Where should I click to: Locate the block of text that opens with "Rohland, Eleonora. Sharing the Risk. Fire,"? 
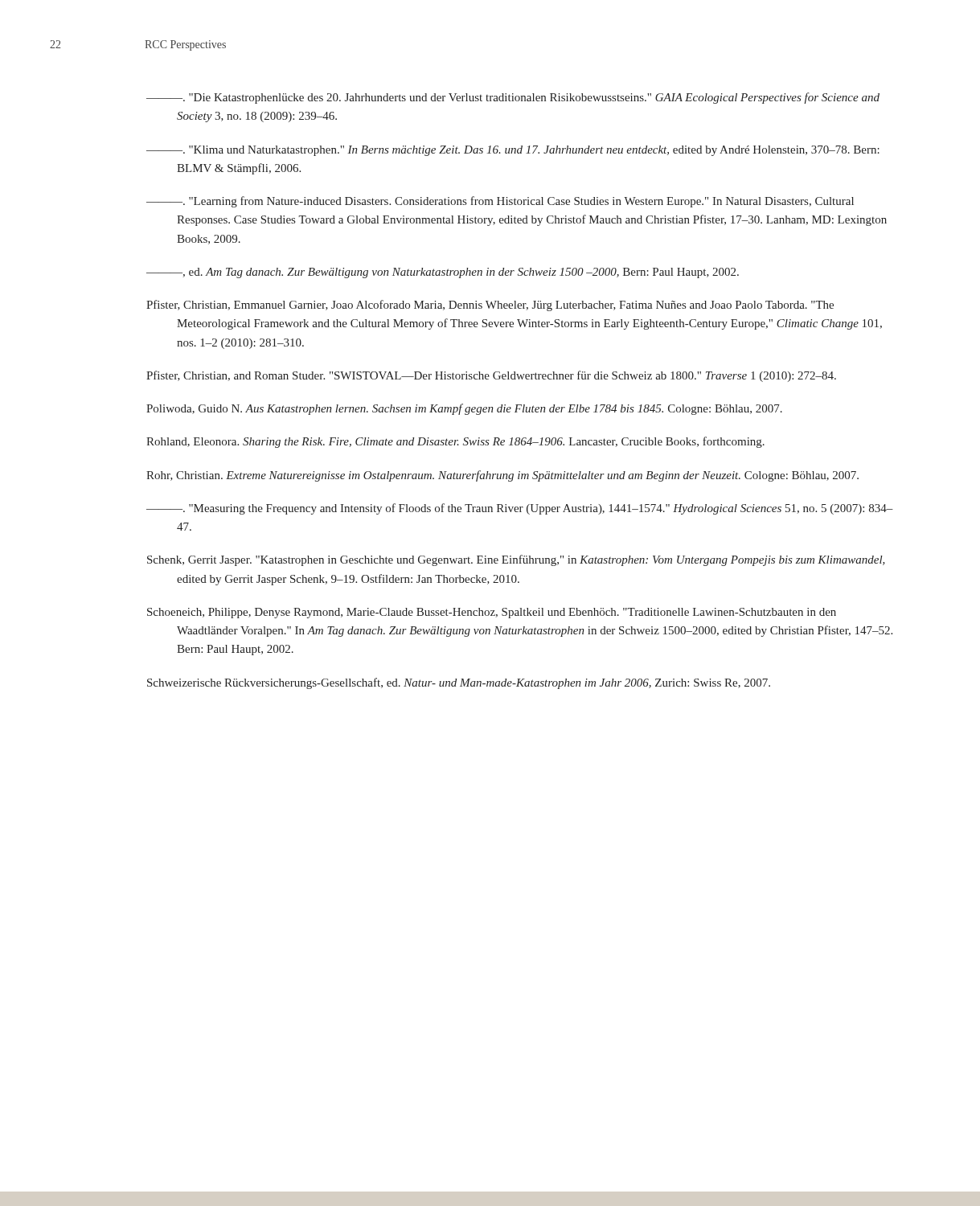[x=456, y=442]
